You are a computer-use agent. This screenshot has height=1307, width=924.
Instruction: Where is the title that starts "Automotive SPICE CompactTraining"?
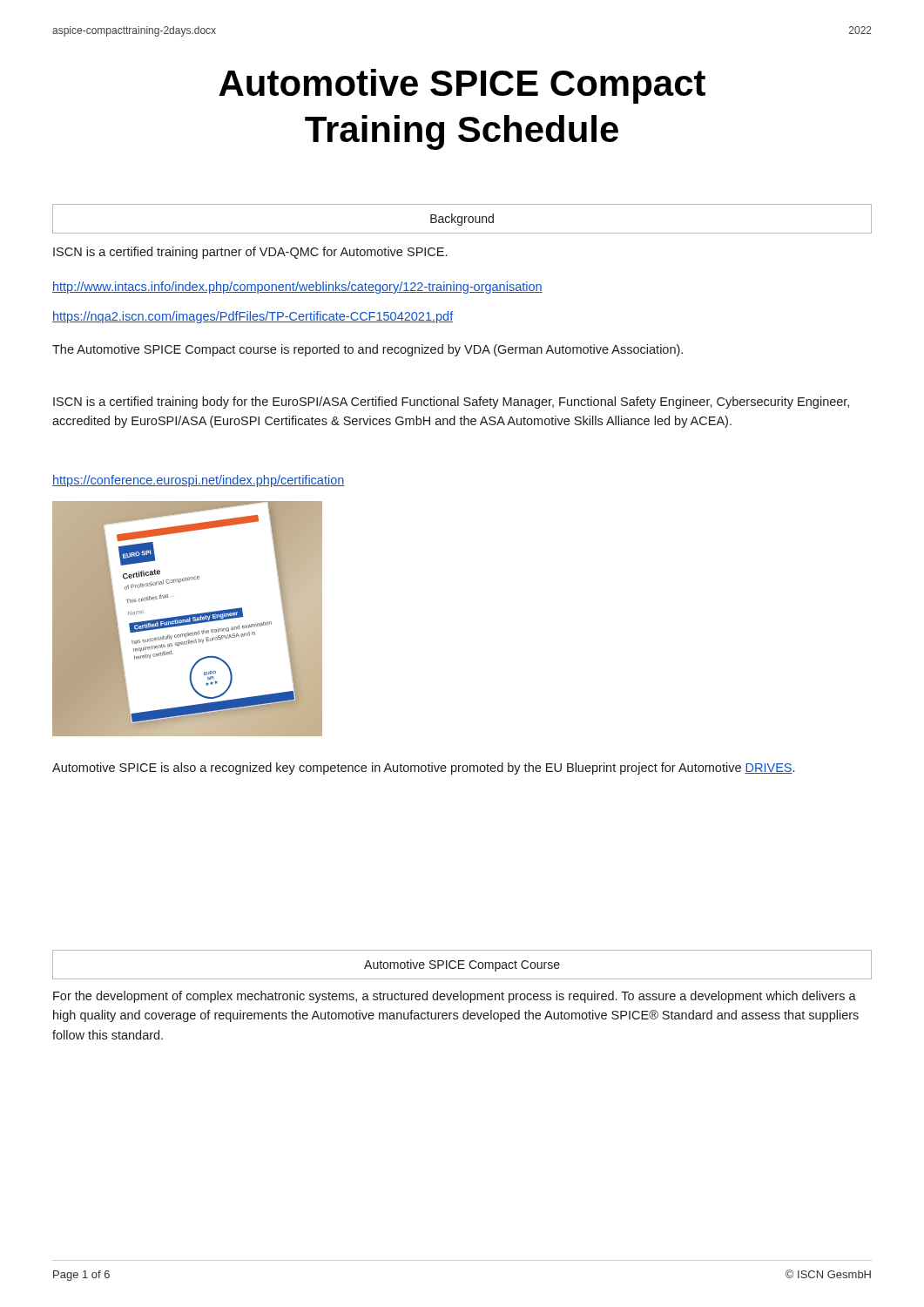tap(462, 107)
